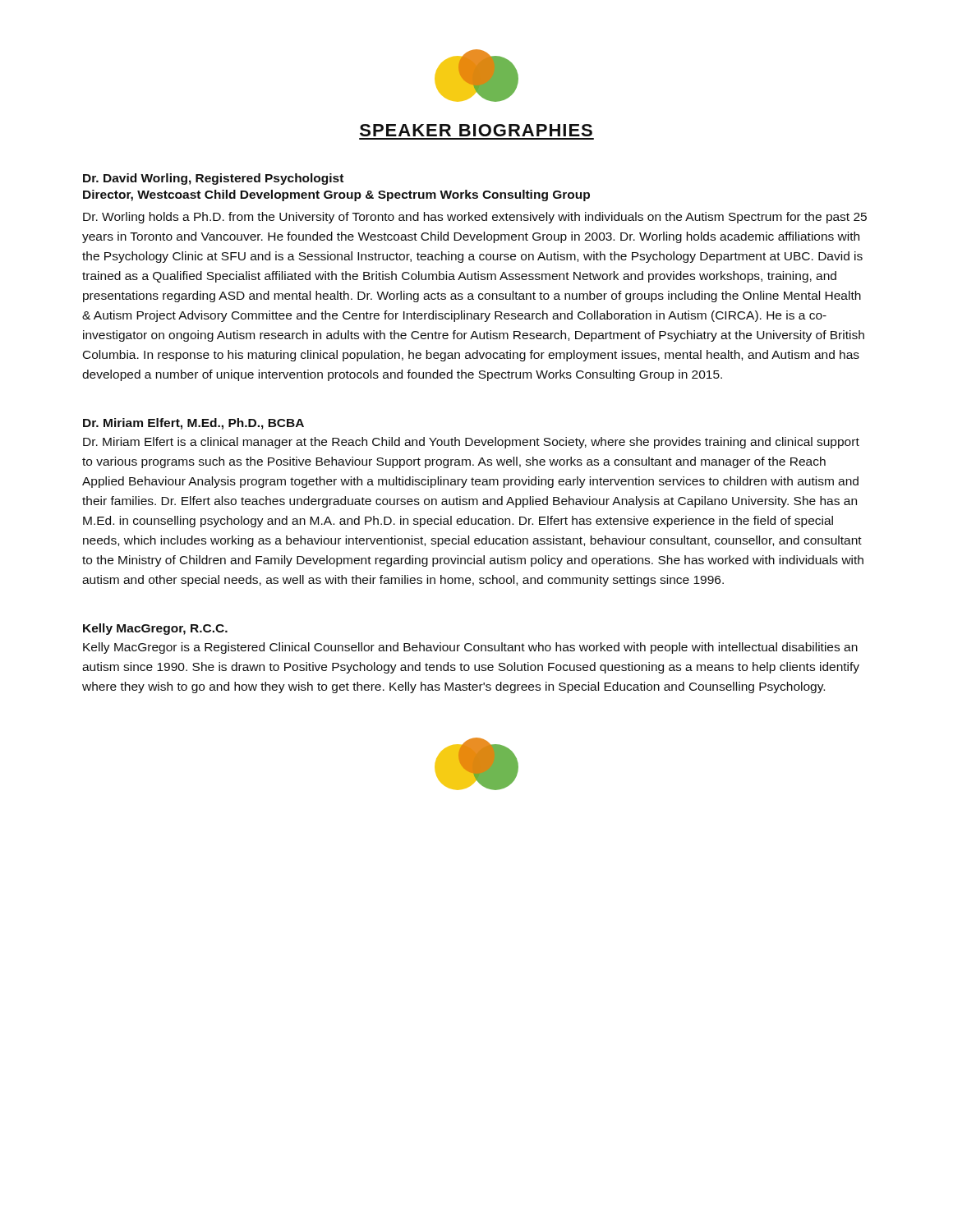
Task: Click on the title that says "SPEAKER BIOGRAPHIES"
Action: coord(476,131)
